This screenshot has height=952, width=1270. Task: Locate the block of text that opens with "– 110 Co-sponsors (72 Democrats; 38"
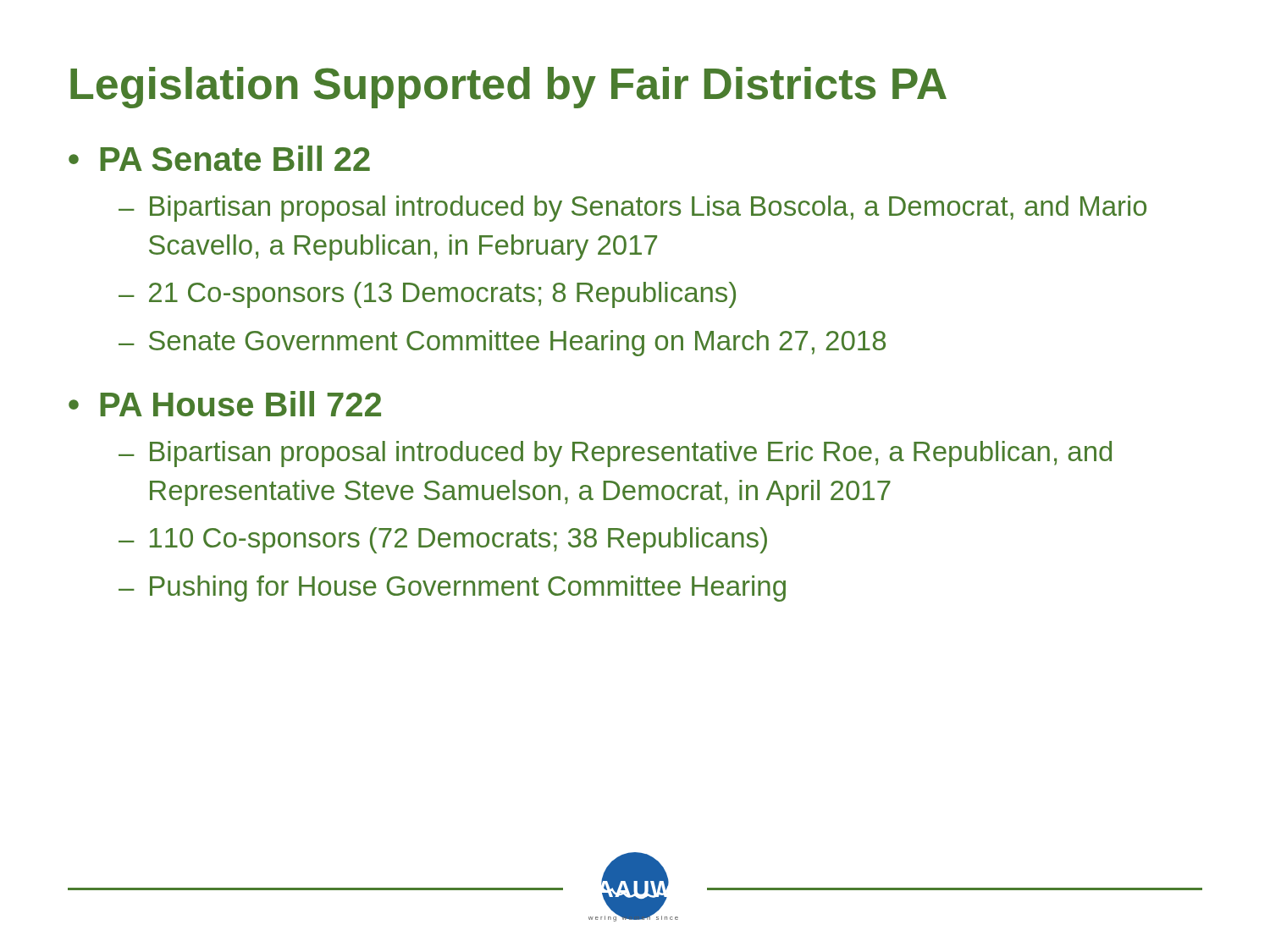tap(660, 539)
